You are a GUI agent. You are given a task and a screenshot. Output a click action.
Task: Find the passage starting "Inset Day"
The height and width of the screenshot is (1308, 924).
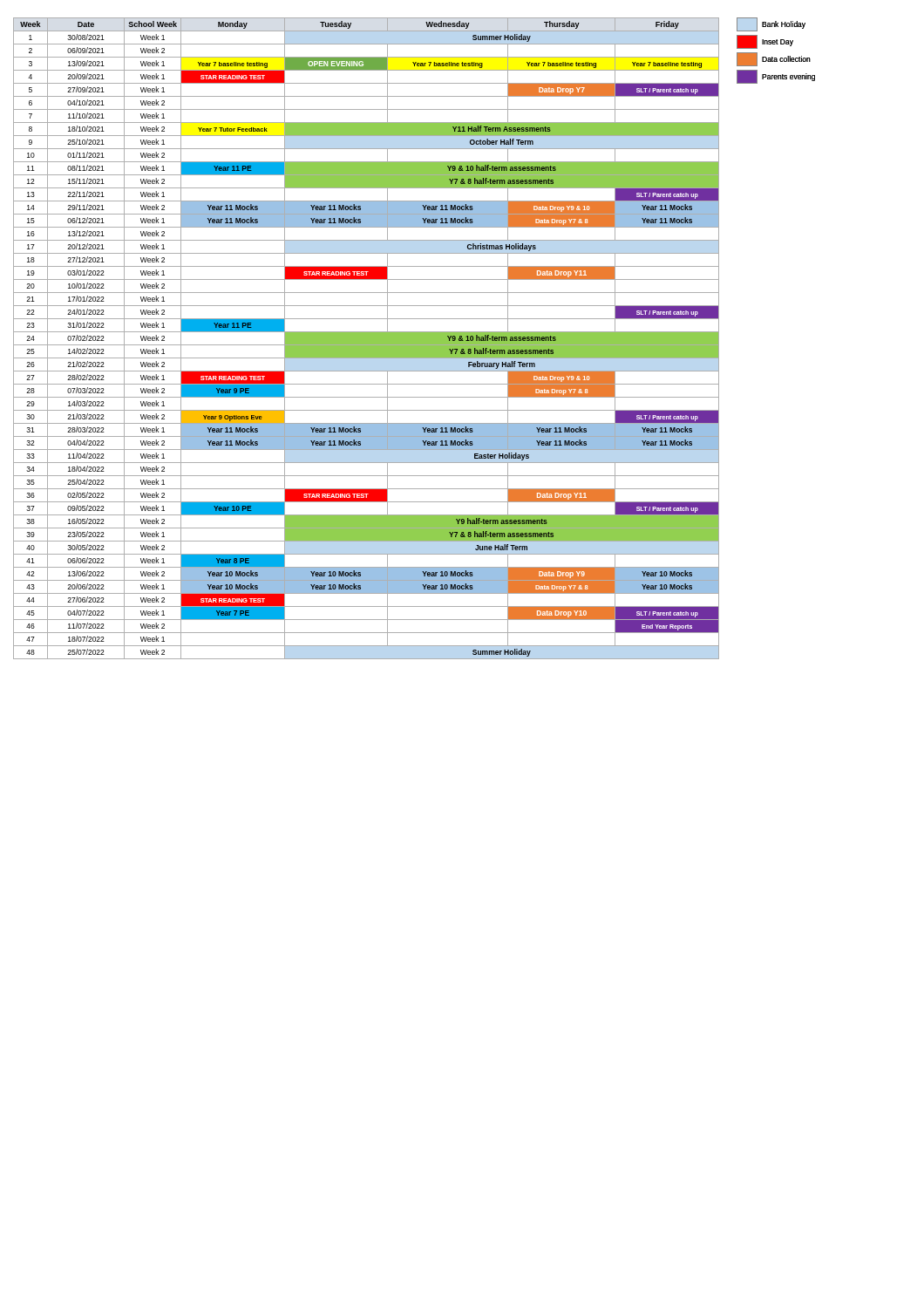tap(765, 42)
